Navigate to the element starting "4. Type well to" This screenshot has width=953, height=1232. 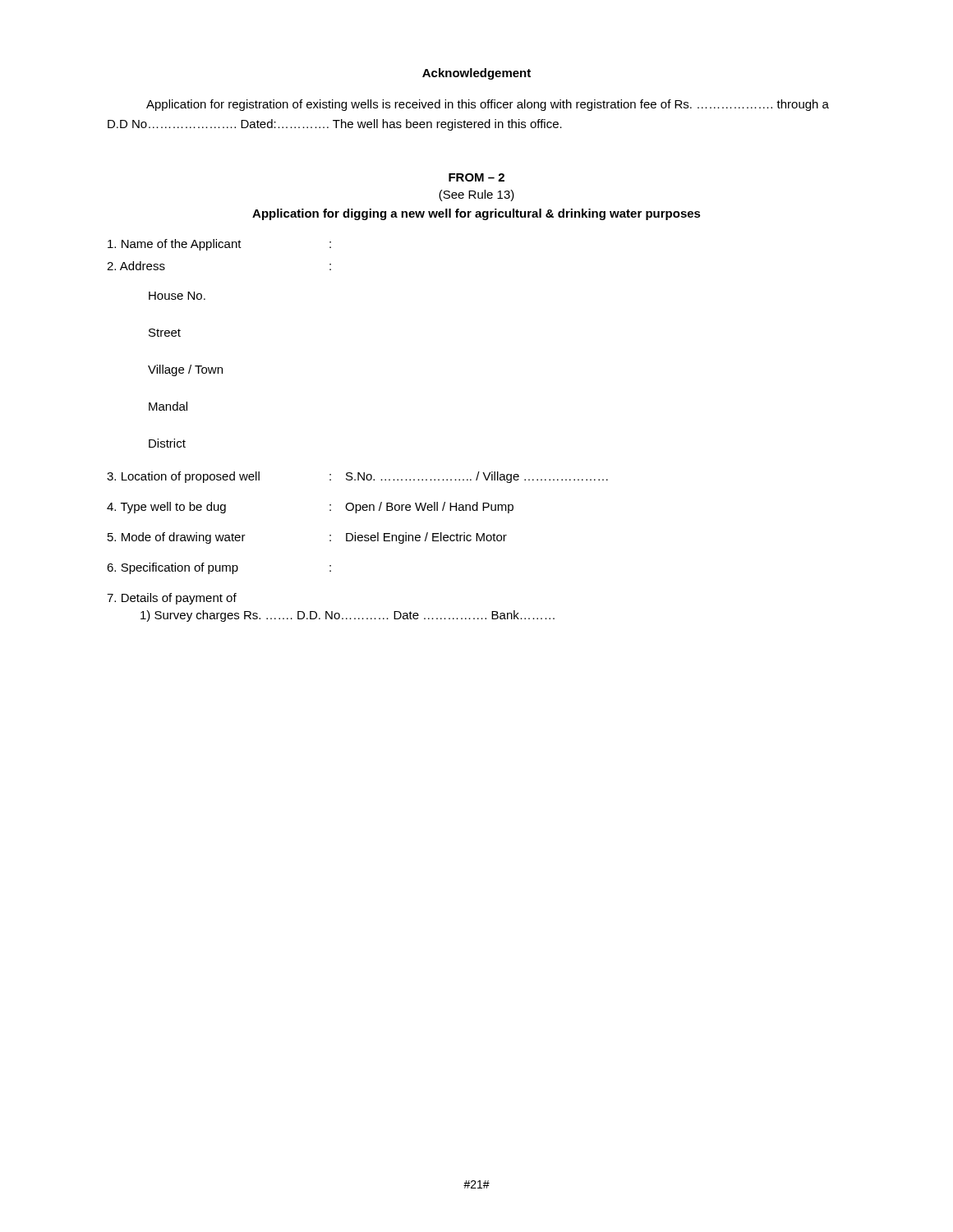[476, 506]
